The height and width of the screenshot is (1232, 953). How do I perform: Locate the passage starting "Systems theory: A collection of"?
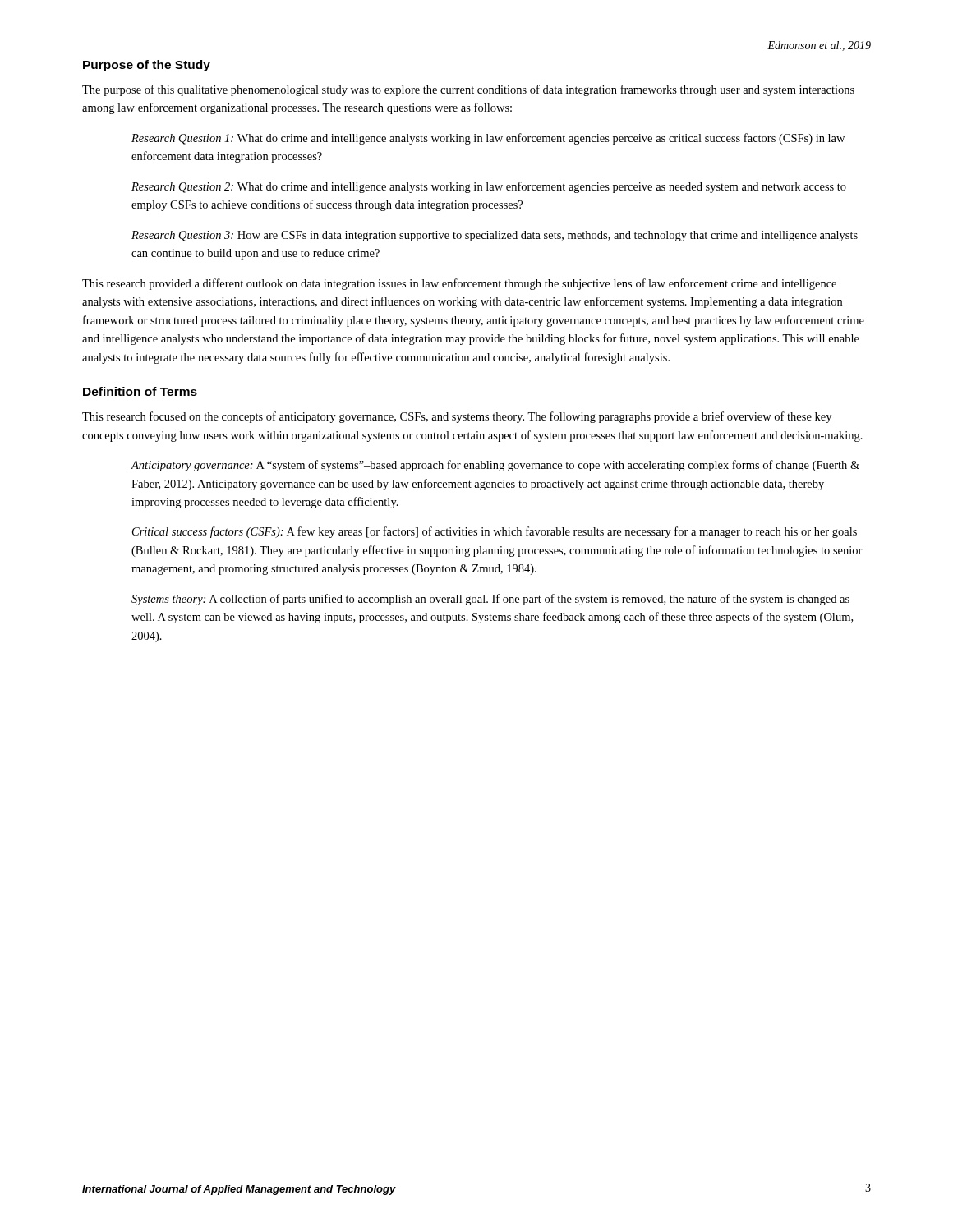click(493, 617)
